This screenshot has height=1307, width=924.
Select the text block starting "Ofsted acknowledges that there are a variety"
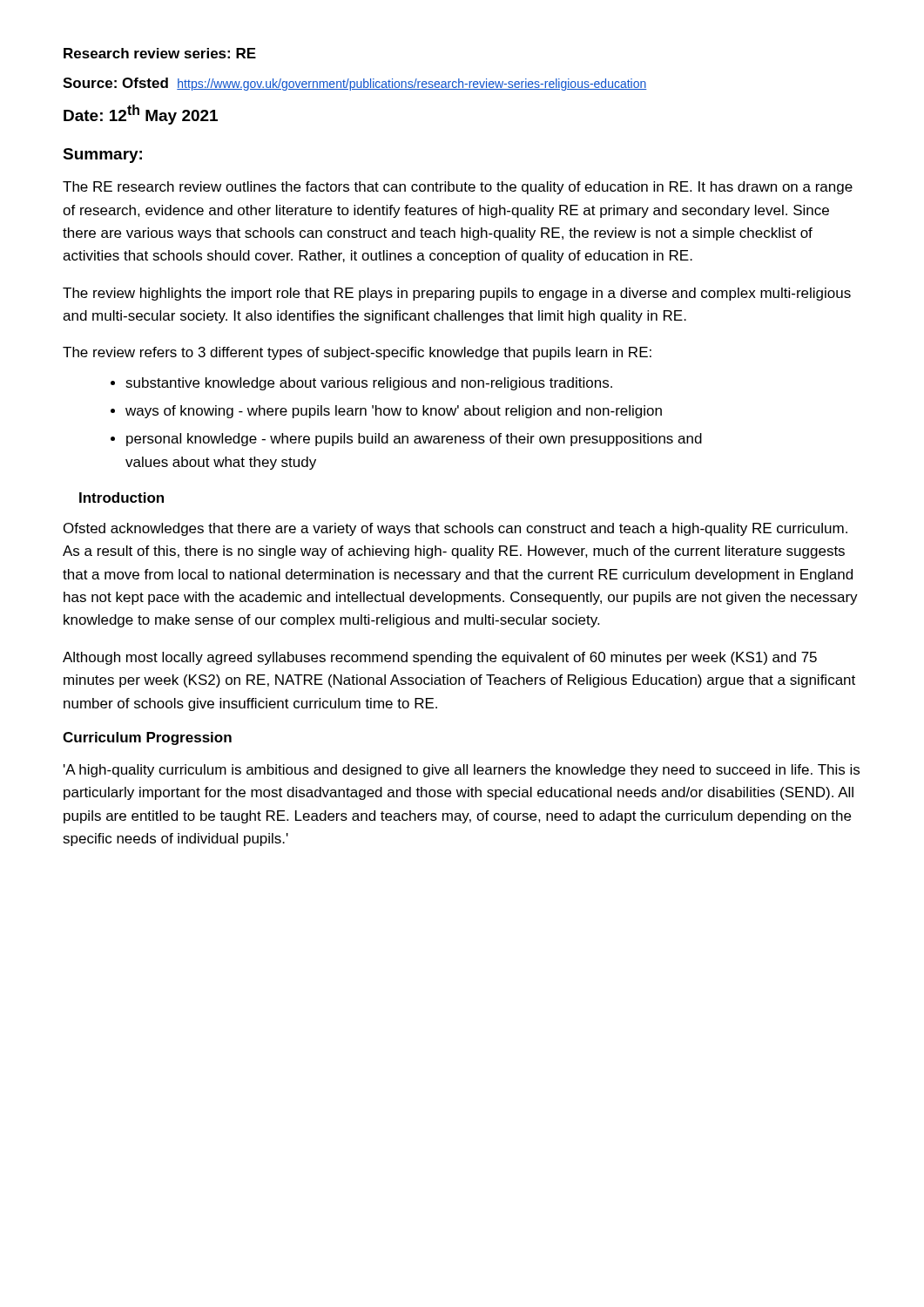460,574
